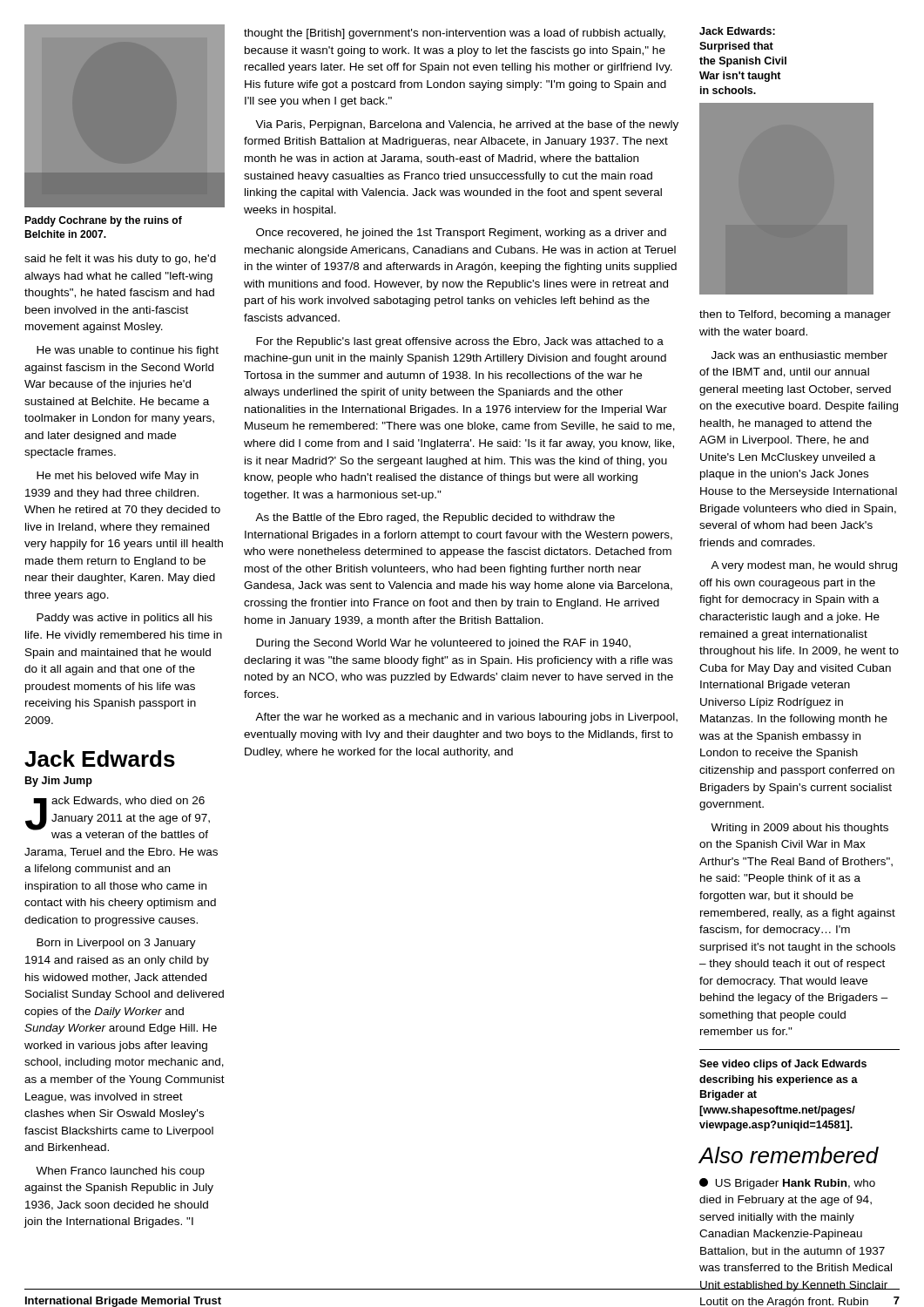The width and height of the screenshot is (924, 1307).
Task: Point to the caption beginning "Jack Edwards:Surprised thatthe Spanish CivilWar"
Action: click(743, 61)
